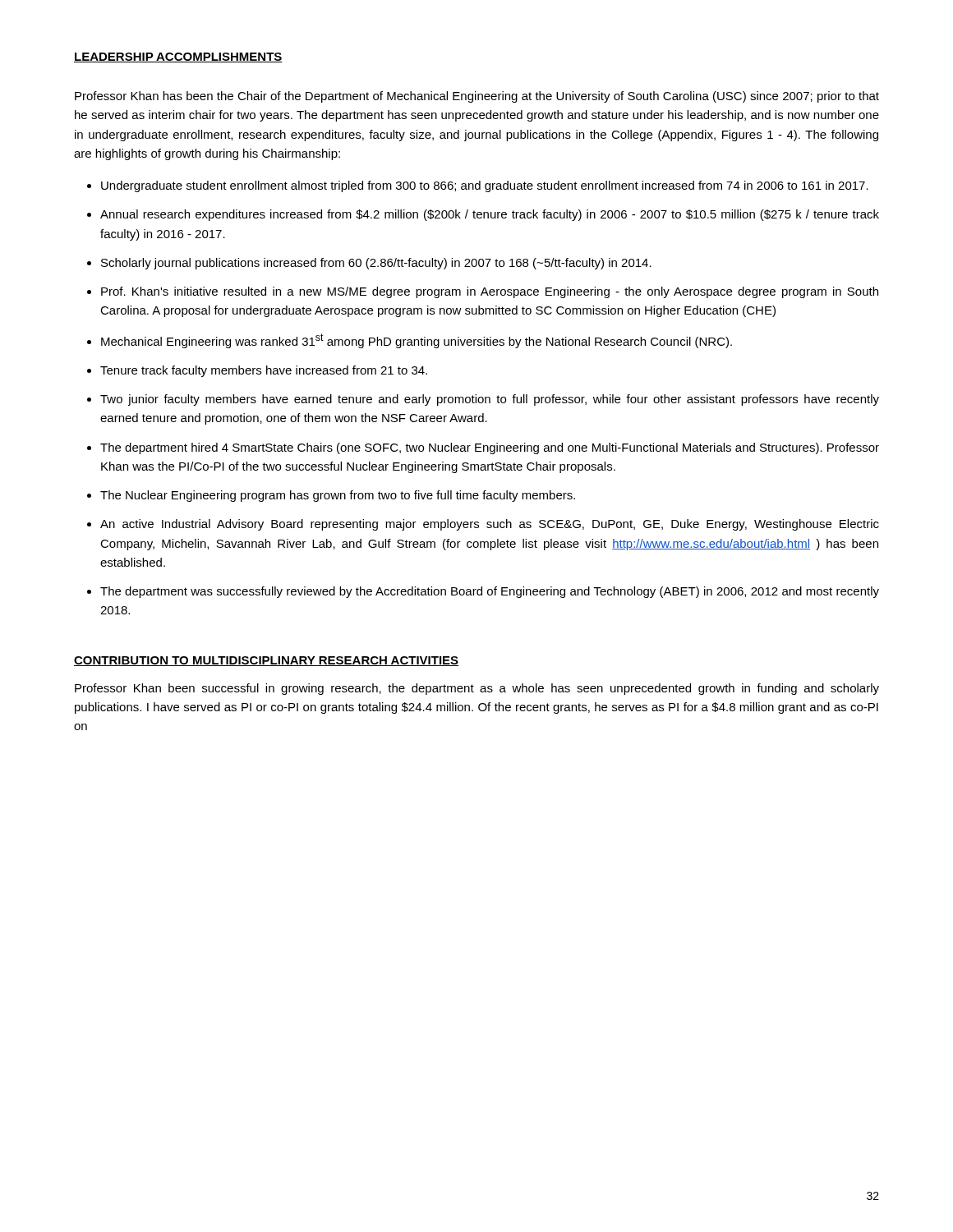Image resolution: width=953 pixels, height=1232 pixels.
Task: Find the block starting "Annual research expenditures increased from"
Action: coord(490,224)
